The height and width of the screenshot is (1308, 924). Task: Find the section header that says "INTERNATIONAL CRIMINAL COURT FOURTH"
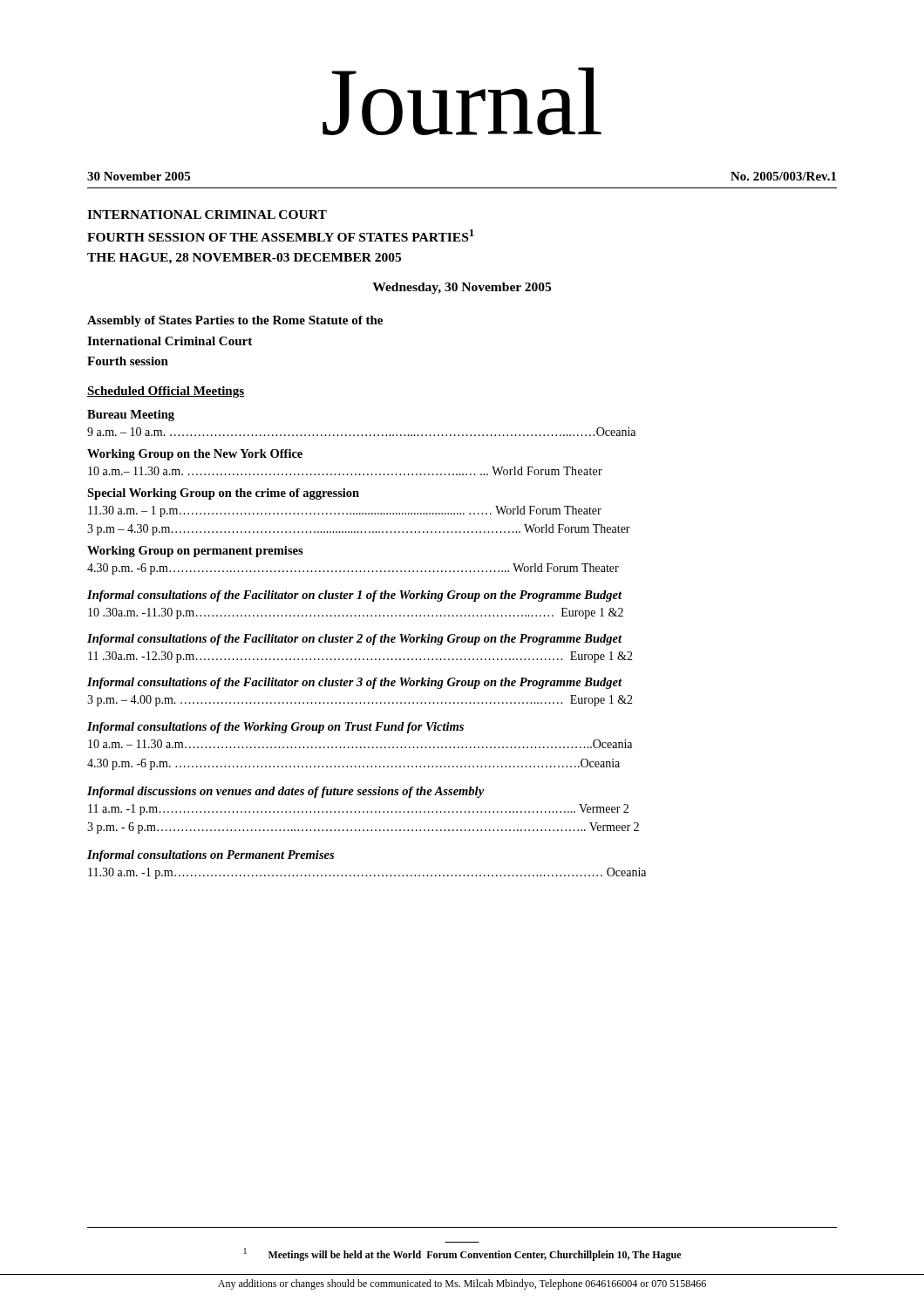click(x=281, y=235)
